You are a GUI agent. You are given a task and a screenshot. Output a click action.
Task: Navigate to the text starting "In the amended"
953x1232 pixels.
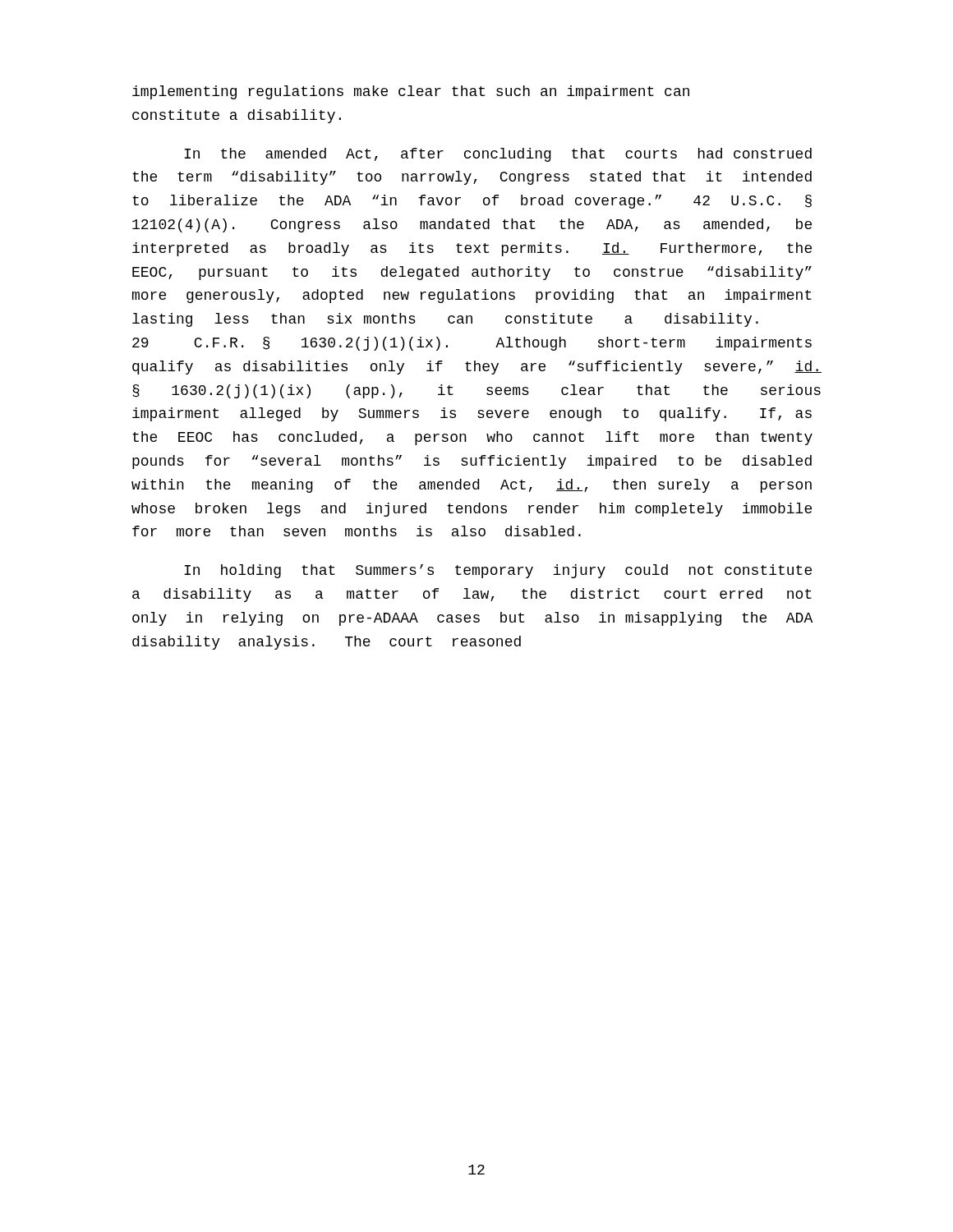pos(498,155)
